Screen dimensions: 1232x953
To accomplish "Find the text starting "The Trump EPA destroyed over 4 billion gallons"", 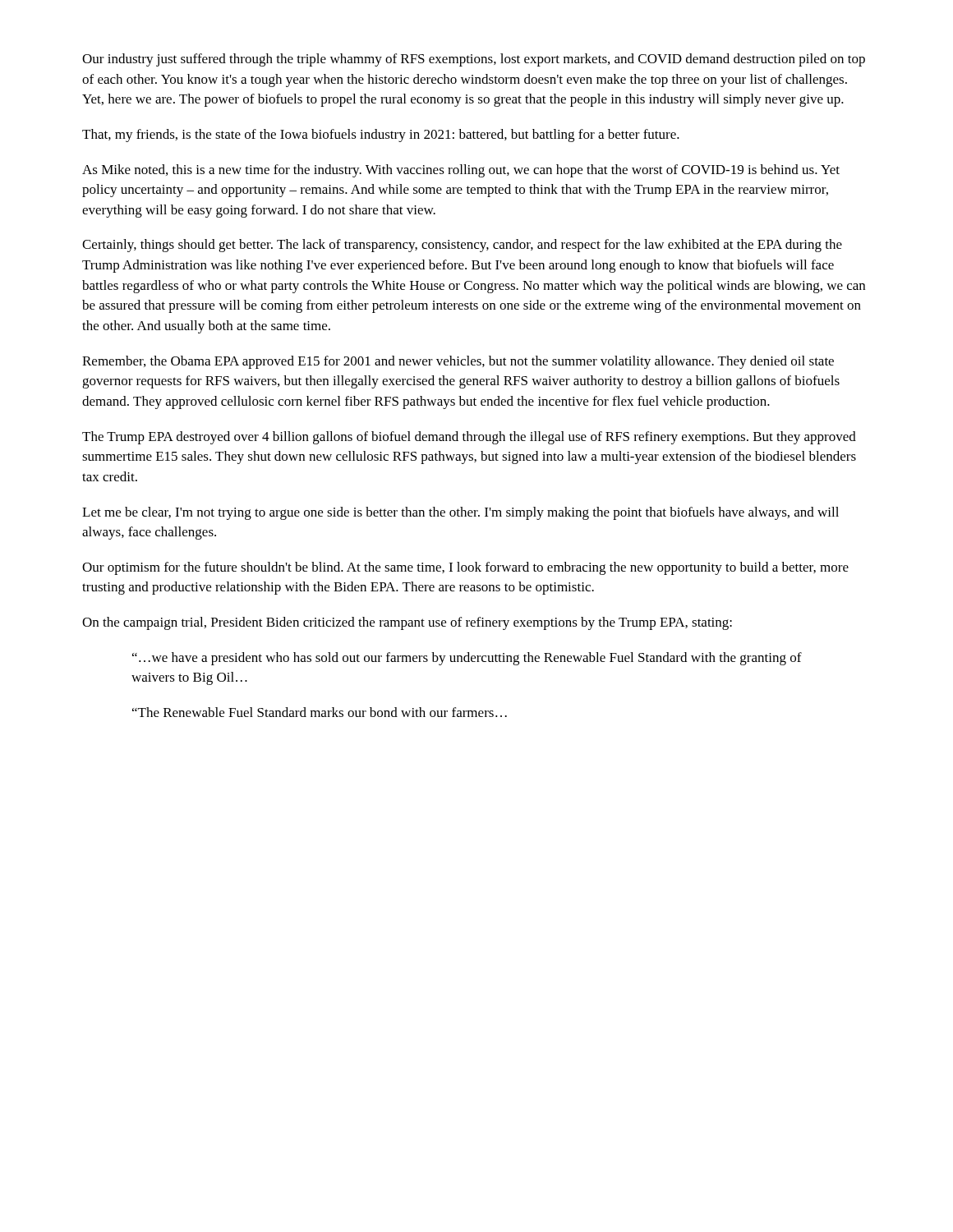I will (469, 456).
